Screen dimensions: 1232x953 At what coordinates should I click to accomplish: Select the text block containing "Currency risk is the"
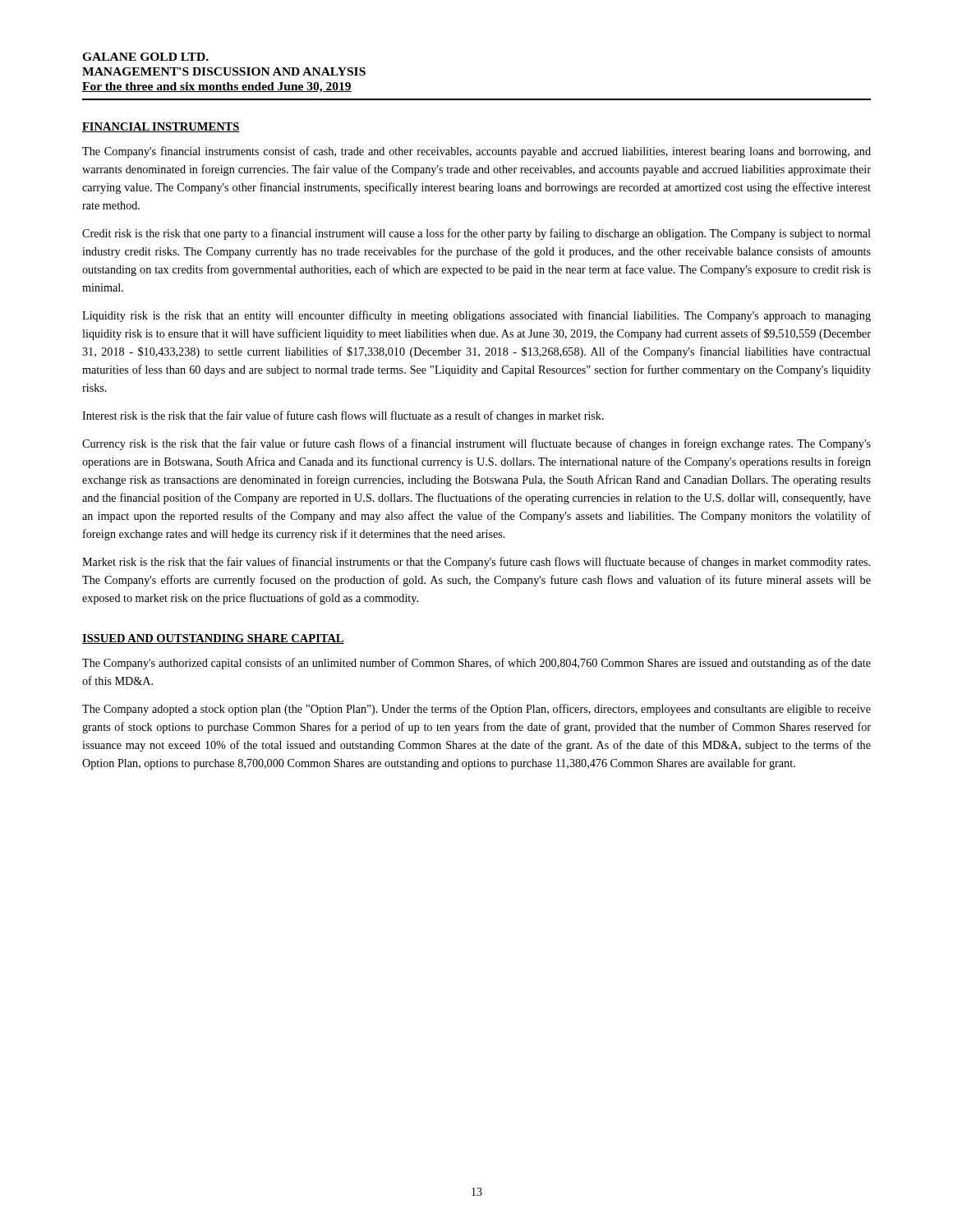point(476,489)
